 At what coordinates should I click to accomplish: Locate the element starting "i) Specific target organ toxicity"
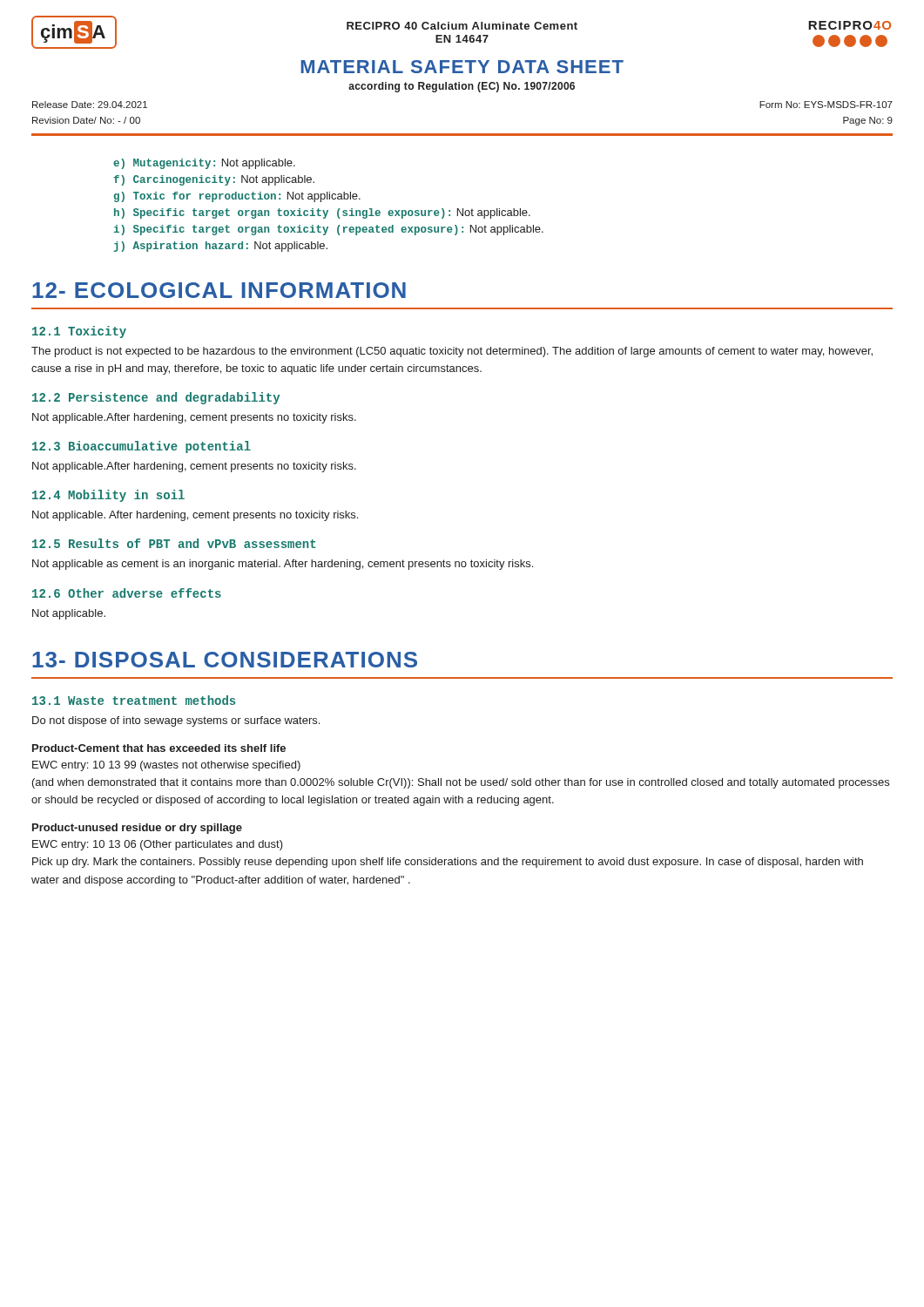click(x=329, y=229)
